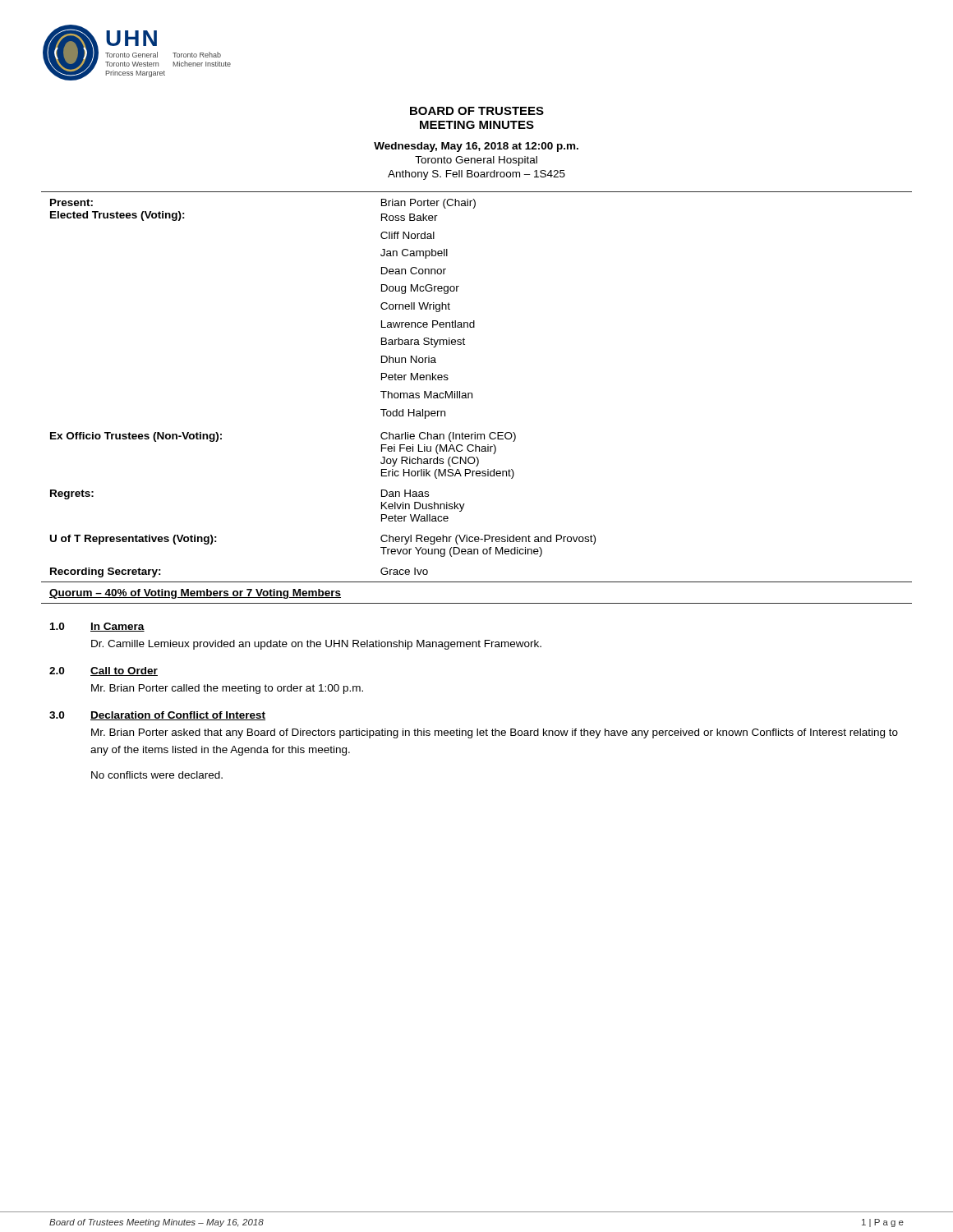This screenshot has width=953, height=1232.
Task: Select the passage starting "BOARD OF TRUSTEES MEETING MINUTES"
Action: (x=476, y=117)
